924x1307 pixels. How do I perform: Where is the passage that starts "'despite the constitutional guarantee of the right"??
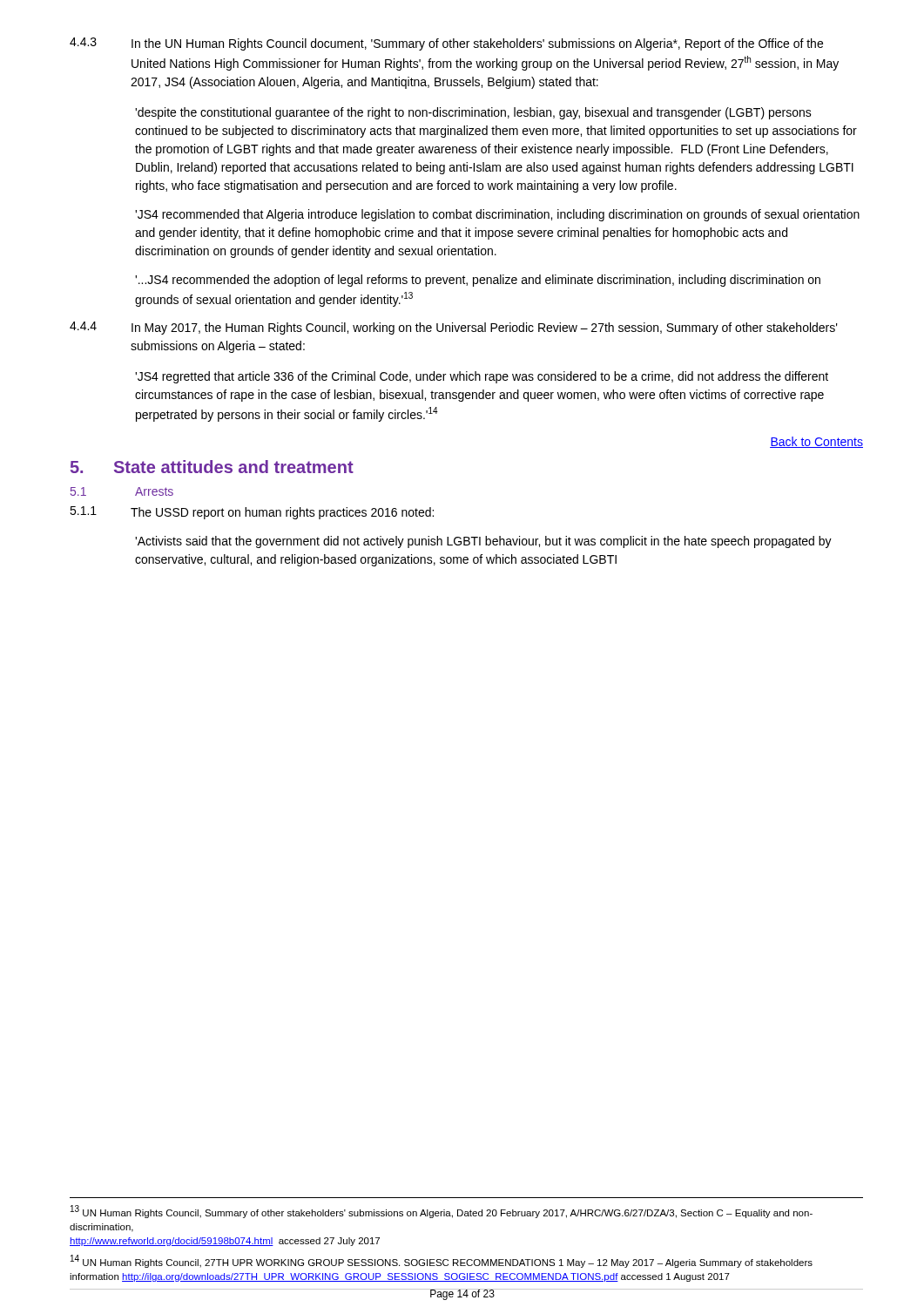496,149
